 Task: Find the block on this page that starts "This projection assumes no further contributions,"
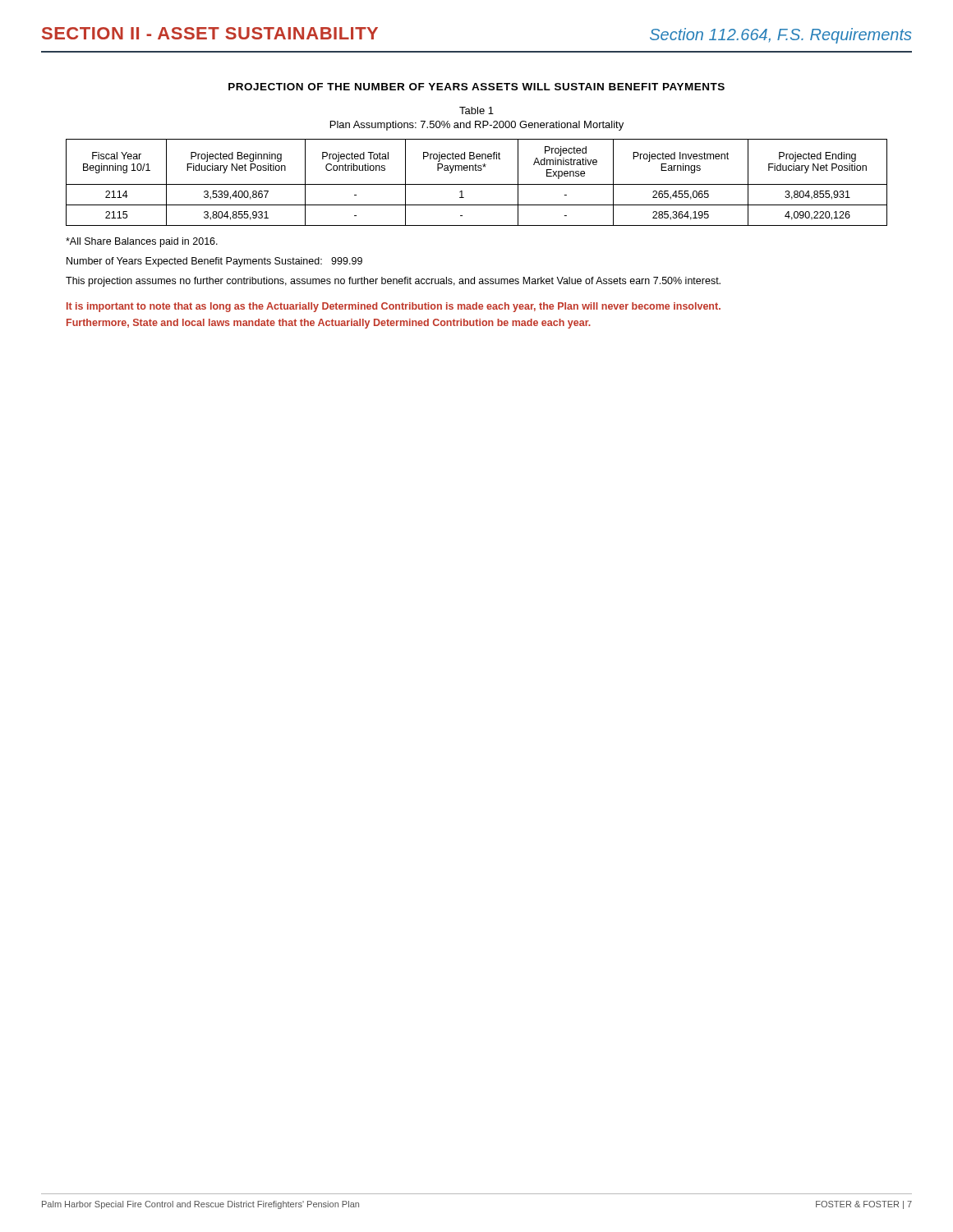394,281
